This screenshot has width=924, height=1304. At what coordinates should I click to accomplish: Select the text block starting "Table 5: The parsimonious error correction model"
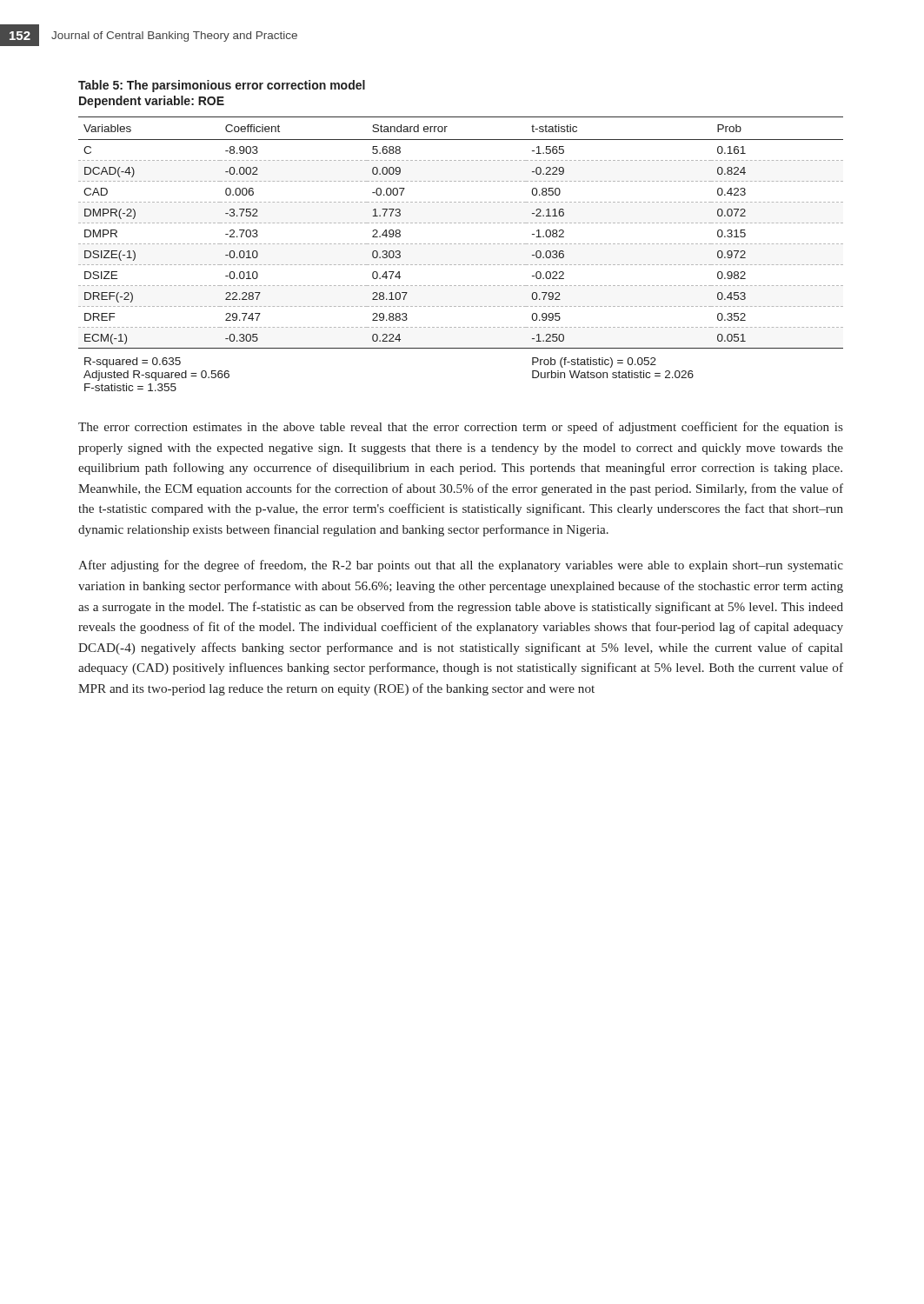tap(222, 86)
